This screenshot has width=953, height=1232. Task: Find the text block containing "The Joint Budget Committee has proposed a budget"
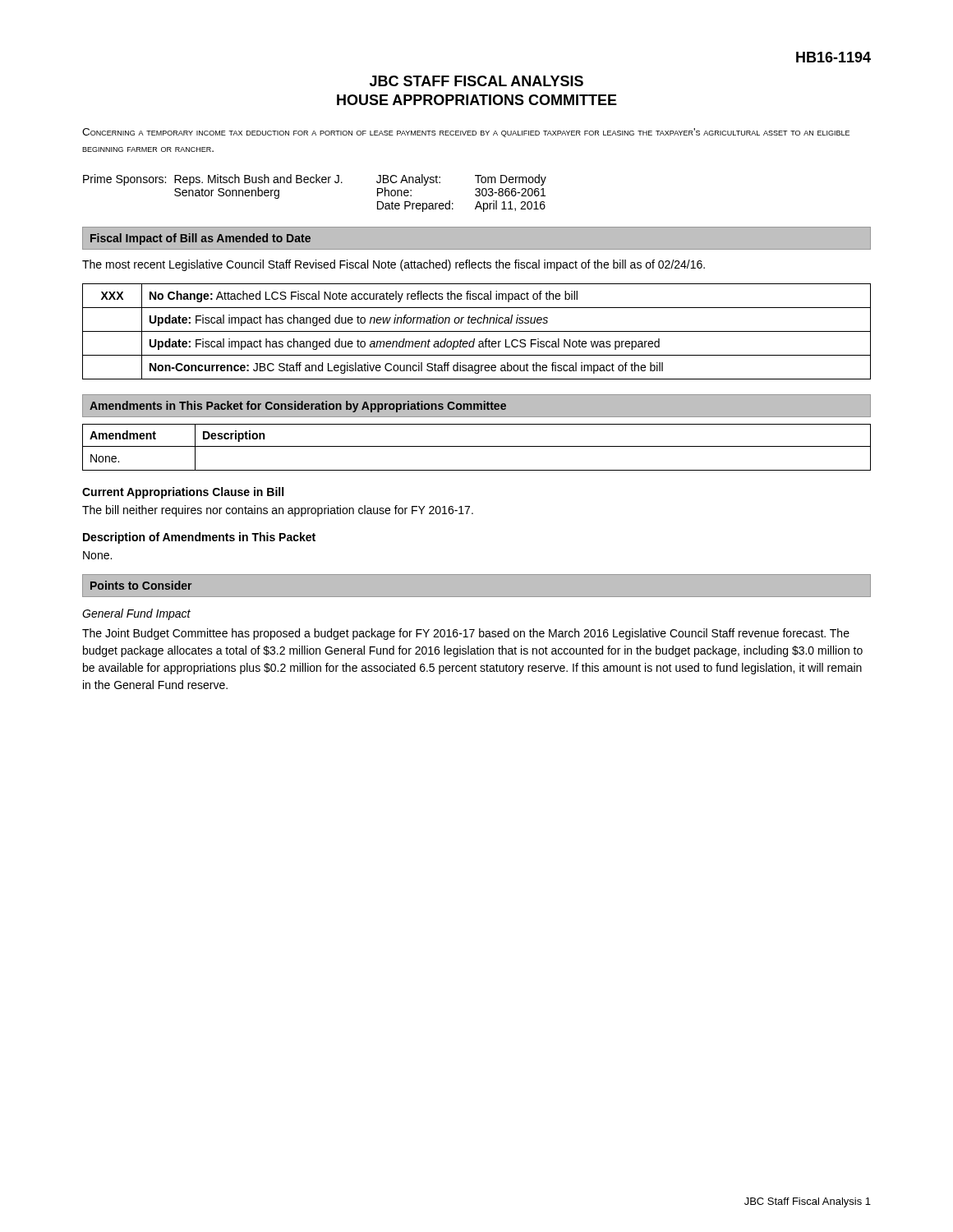pos(472,659)
